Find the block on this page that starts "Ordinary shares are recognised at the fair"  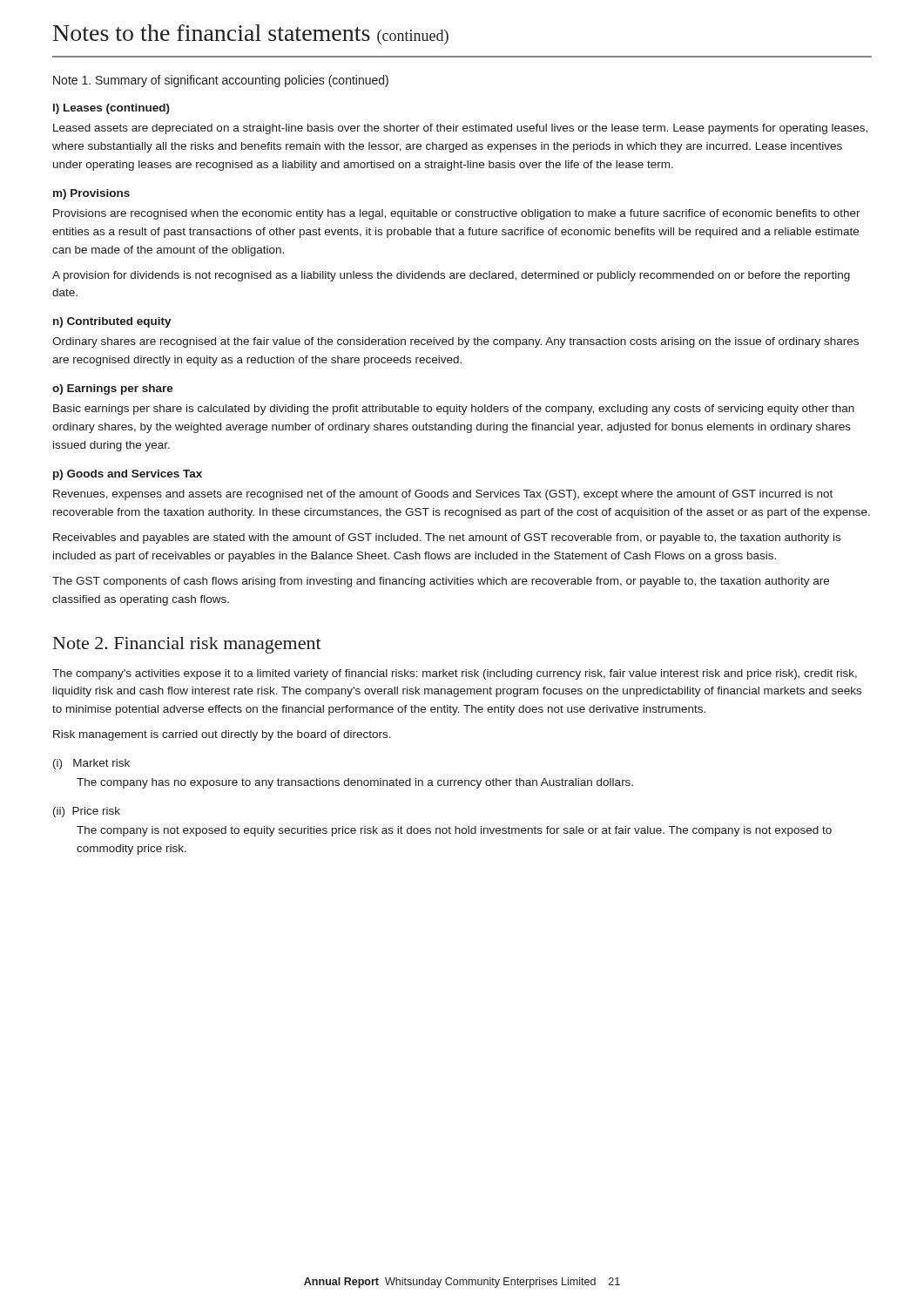click(456, 351)
